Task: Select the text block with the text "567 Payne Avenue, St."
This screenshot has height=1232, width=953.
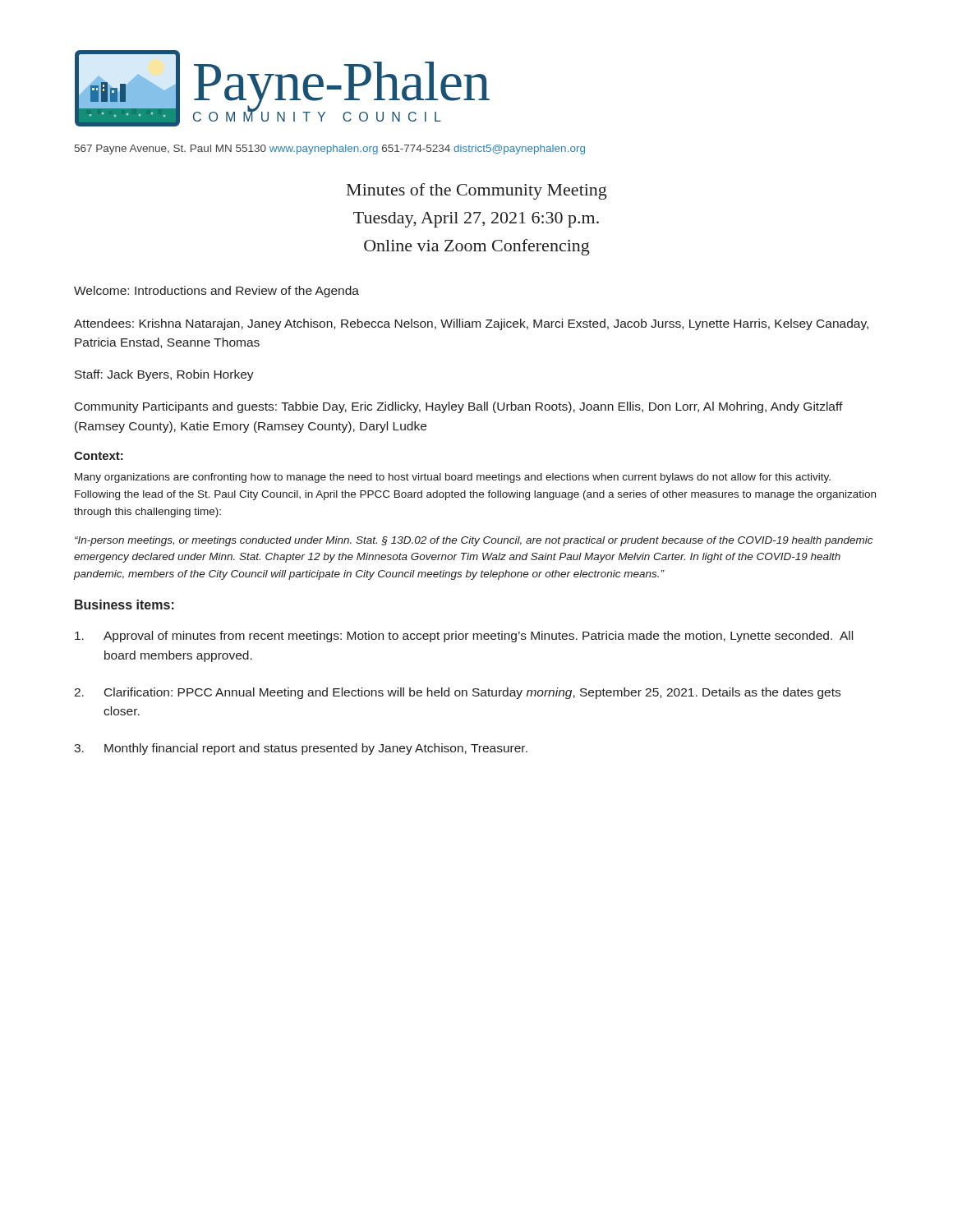Action: click(x=330, y=148)
